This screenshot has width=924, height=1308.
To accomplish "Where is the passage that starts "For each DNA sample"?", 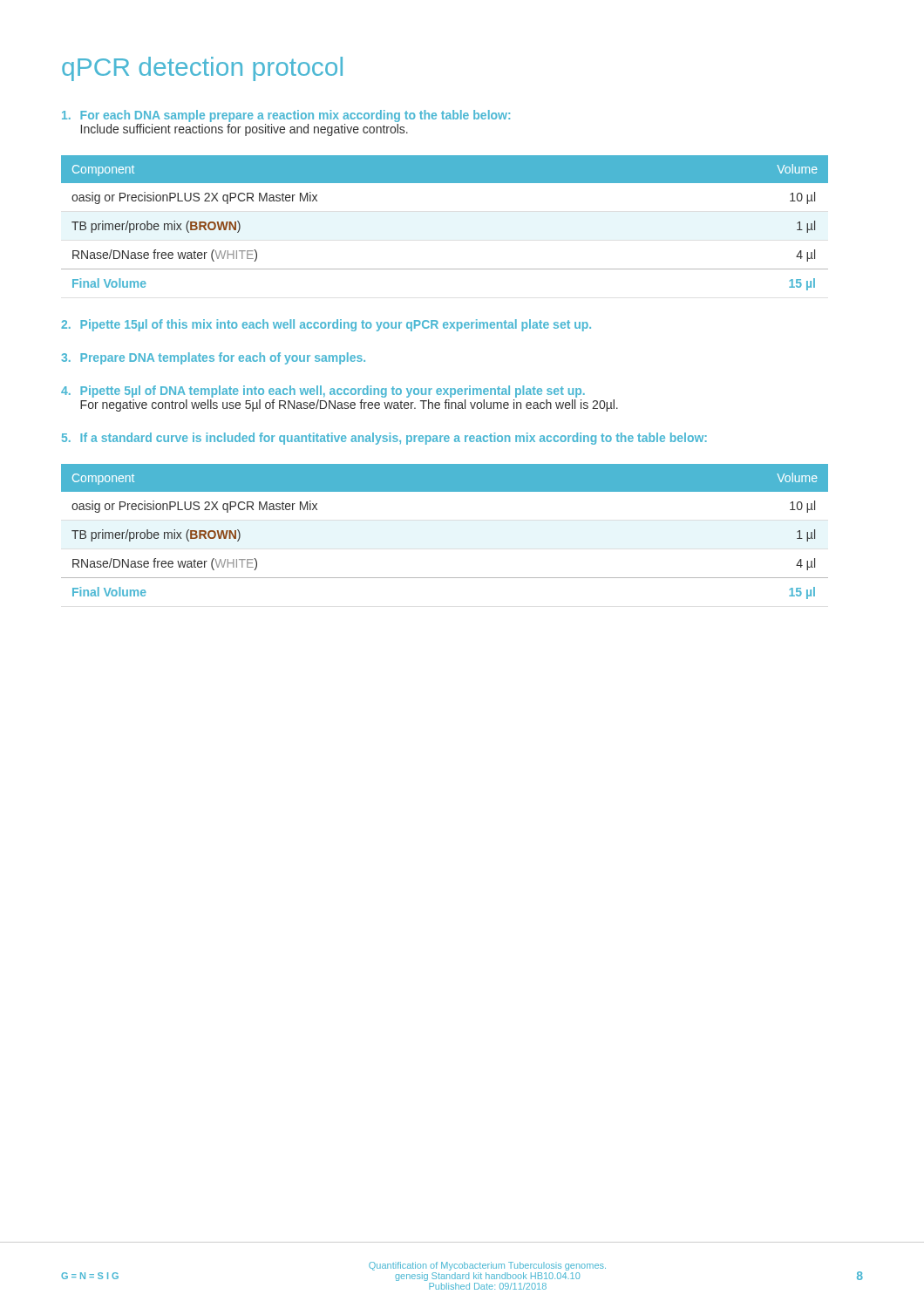I will [x=458, y=122].
